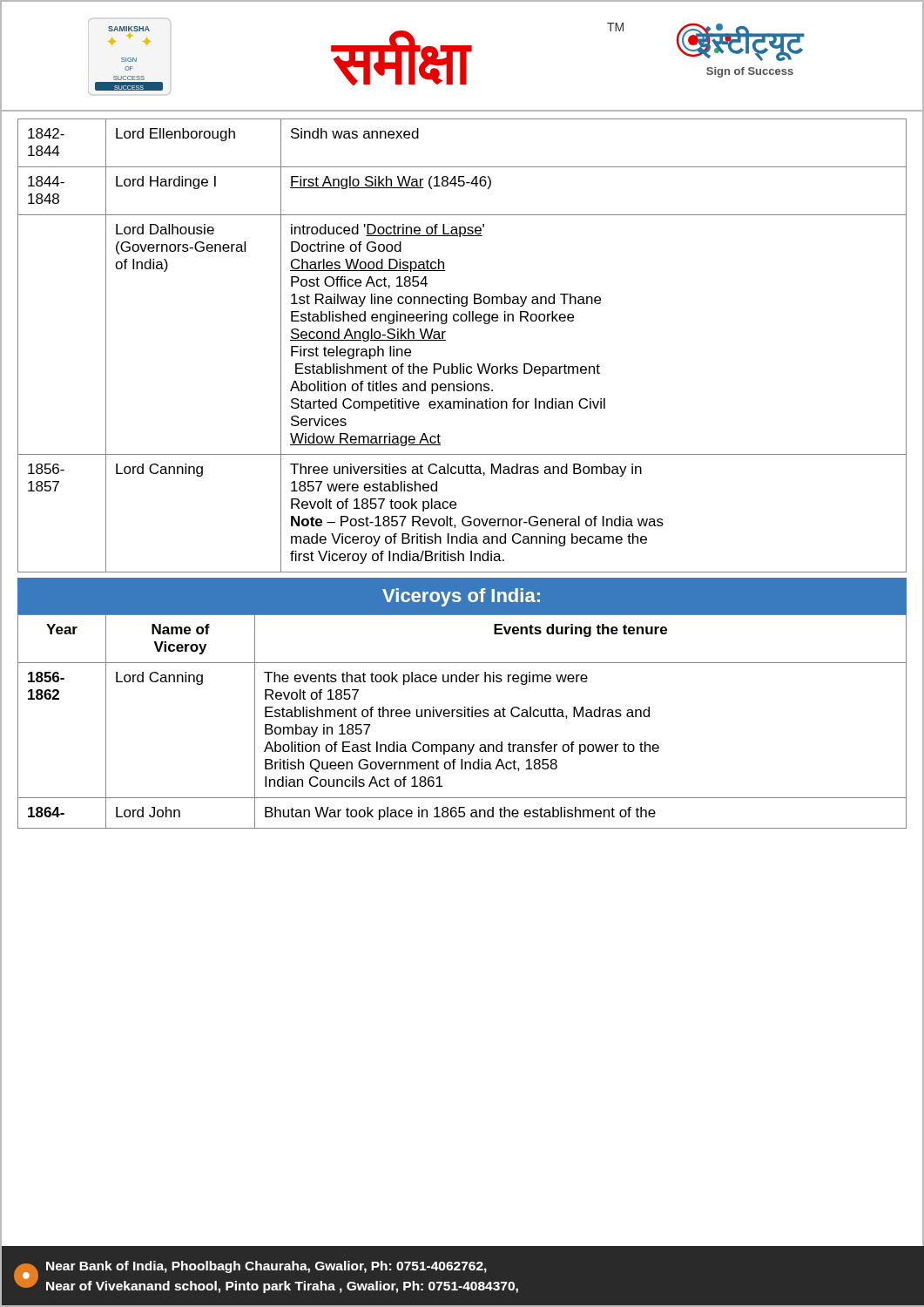Locate the table with the text "Sindh was annexed"
Screen dimensions: 1307x924
tap(462, 346)
